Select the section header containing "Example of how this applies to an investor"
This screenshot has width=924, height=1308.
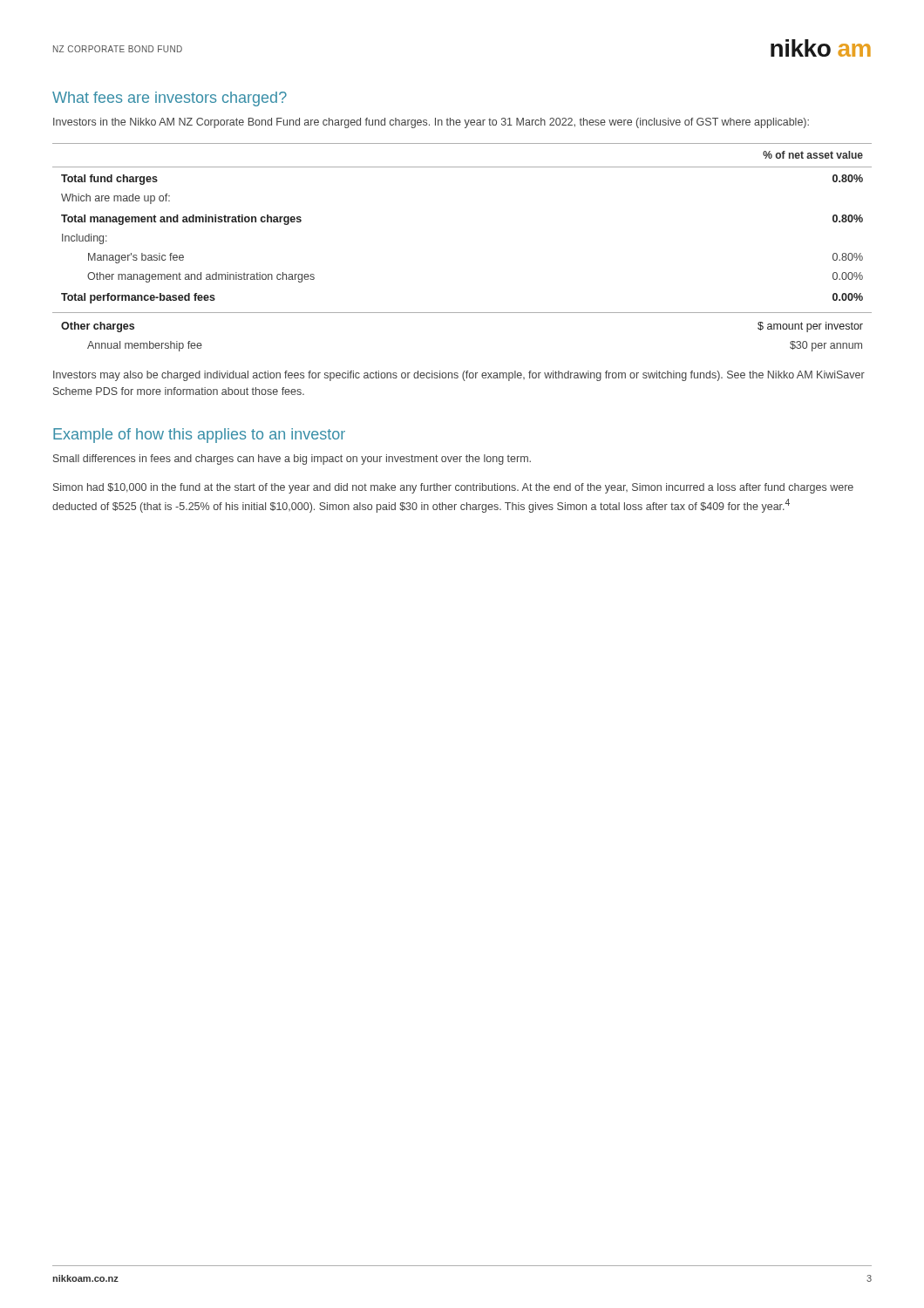pyautogui.click(x=199, y=434)
